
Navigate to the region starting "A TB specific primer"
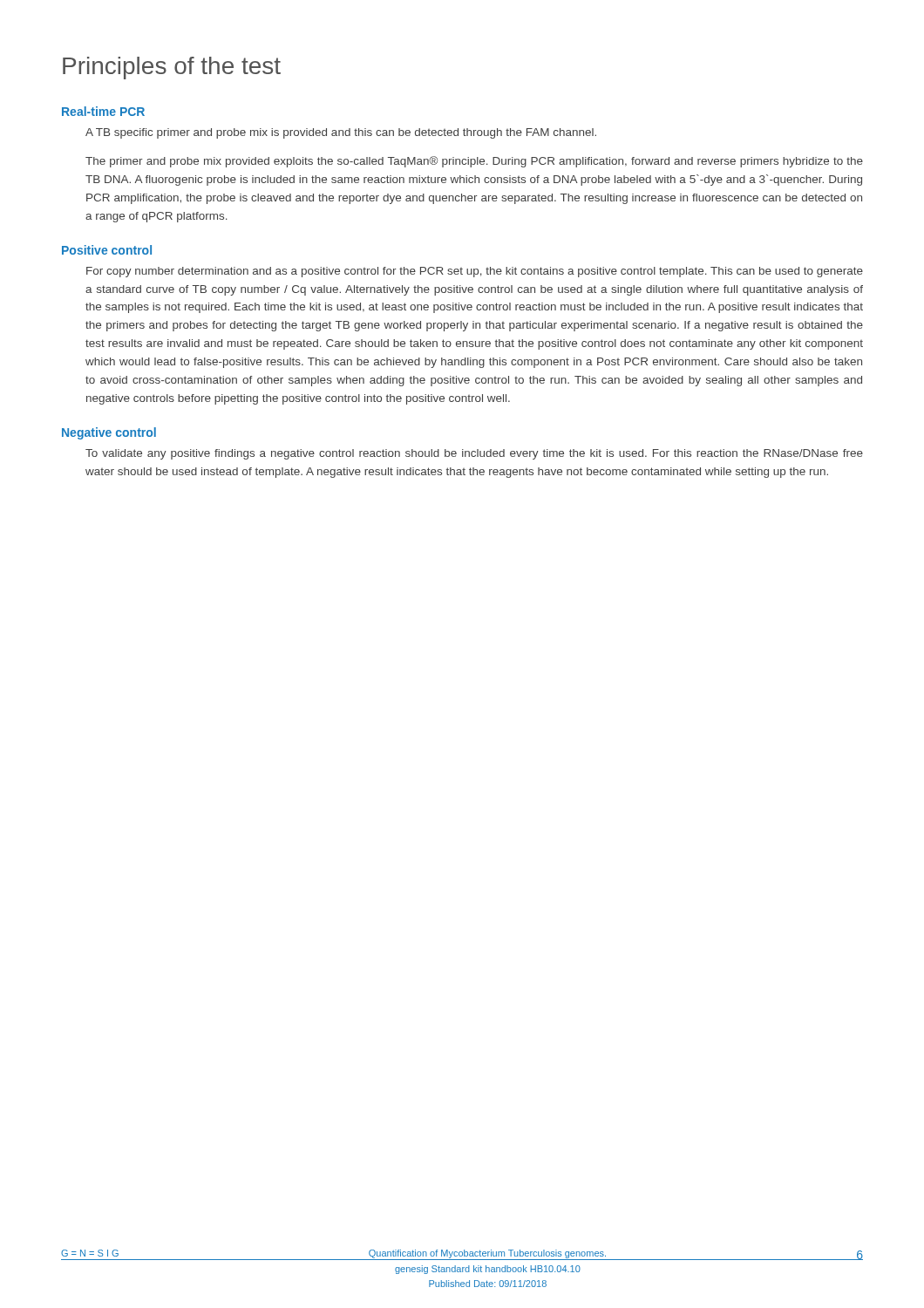pyautogui.click(x=341, y=132)
